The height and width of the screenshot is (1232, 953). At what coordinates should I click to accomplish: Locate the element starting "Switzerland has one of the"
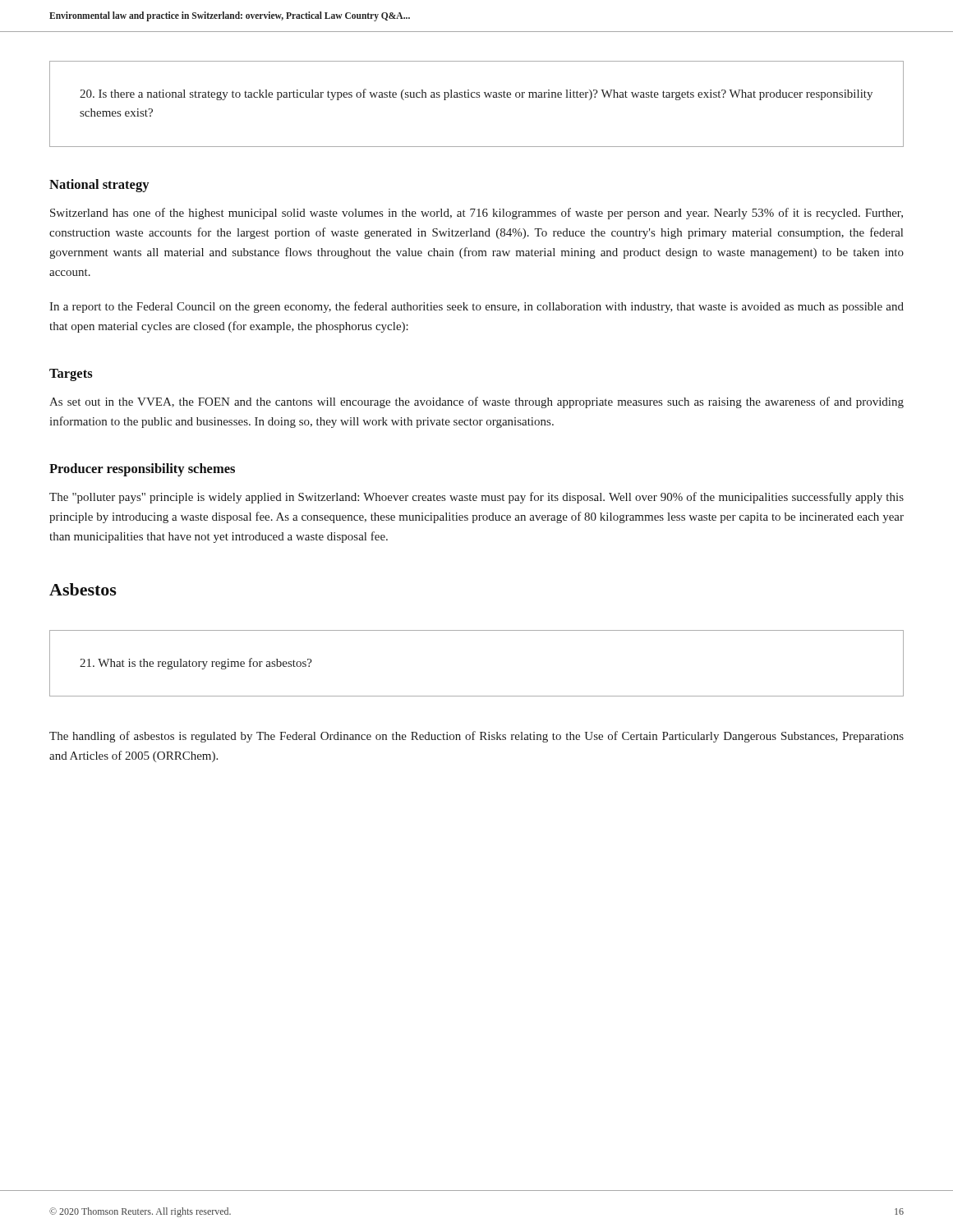click(476, 242)
